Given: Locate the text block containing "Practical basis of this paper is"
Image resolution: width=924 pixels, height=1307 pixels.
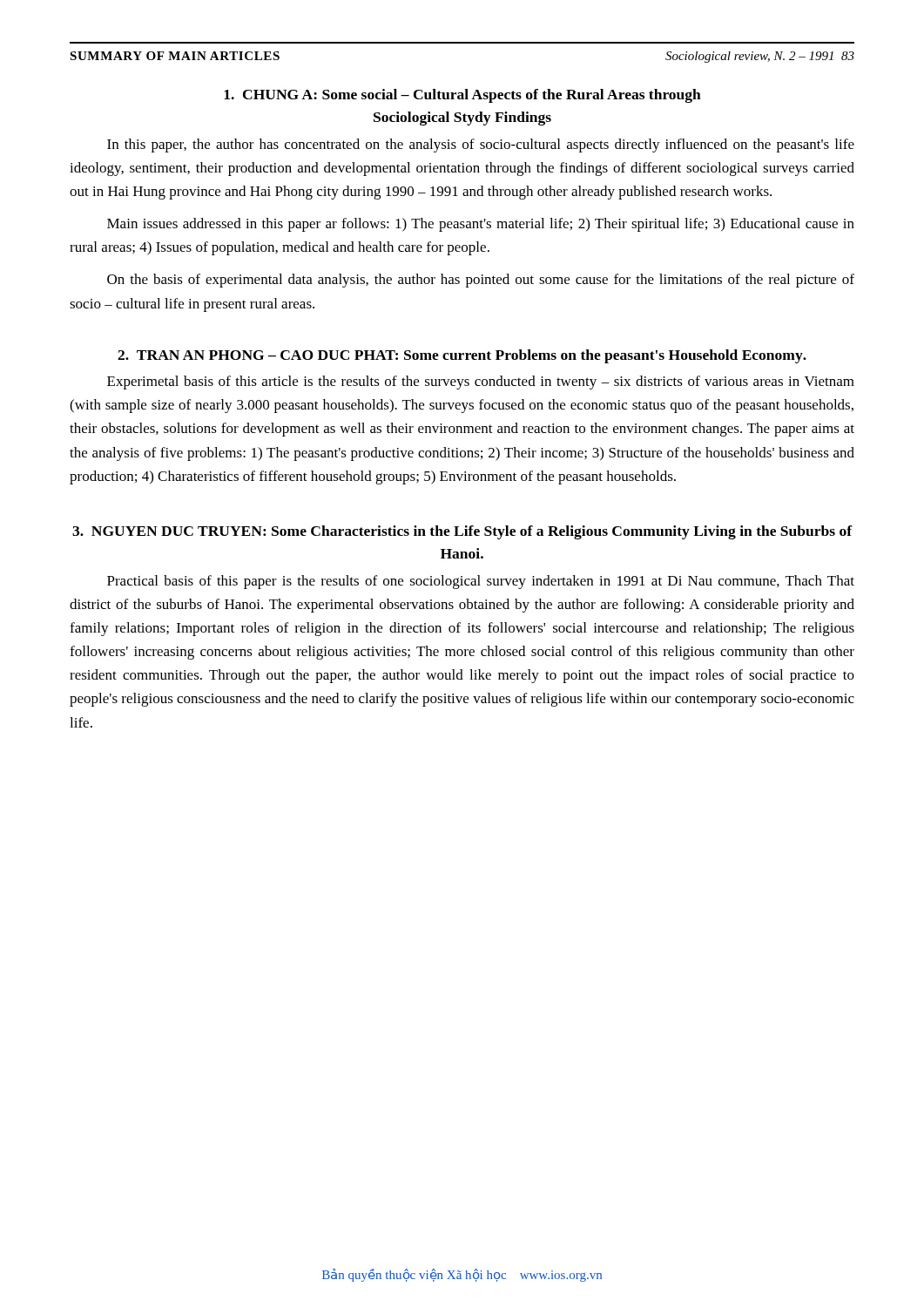Looking at the screenshot, I should (x=462, y=651).
